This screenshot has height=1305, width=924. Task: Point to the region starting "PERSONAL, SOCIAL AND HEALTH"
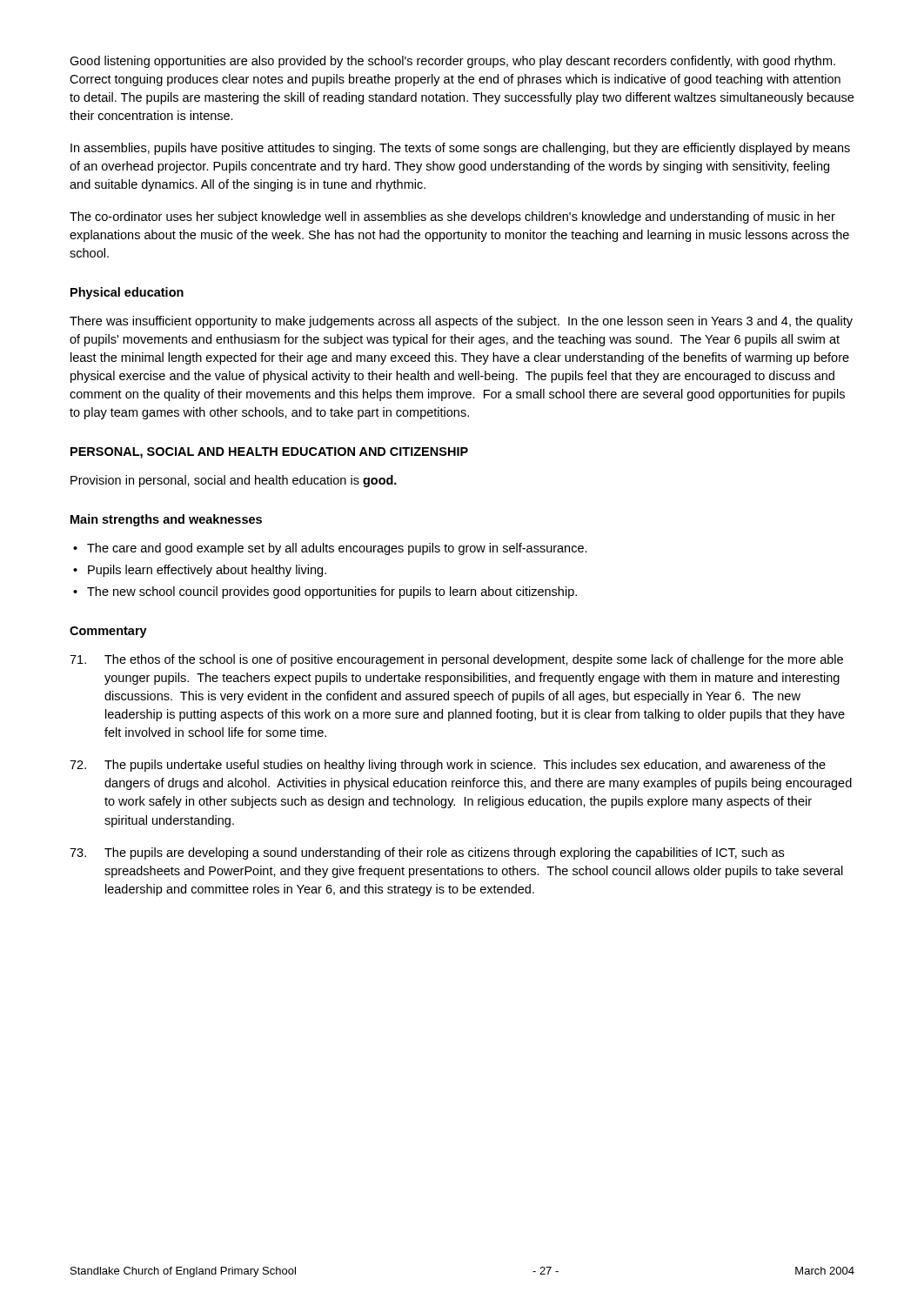[269, 452]
